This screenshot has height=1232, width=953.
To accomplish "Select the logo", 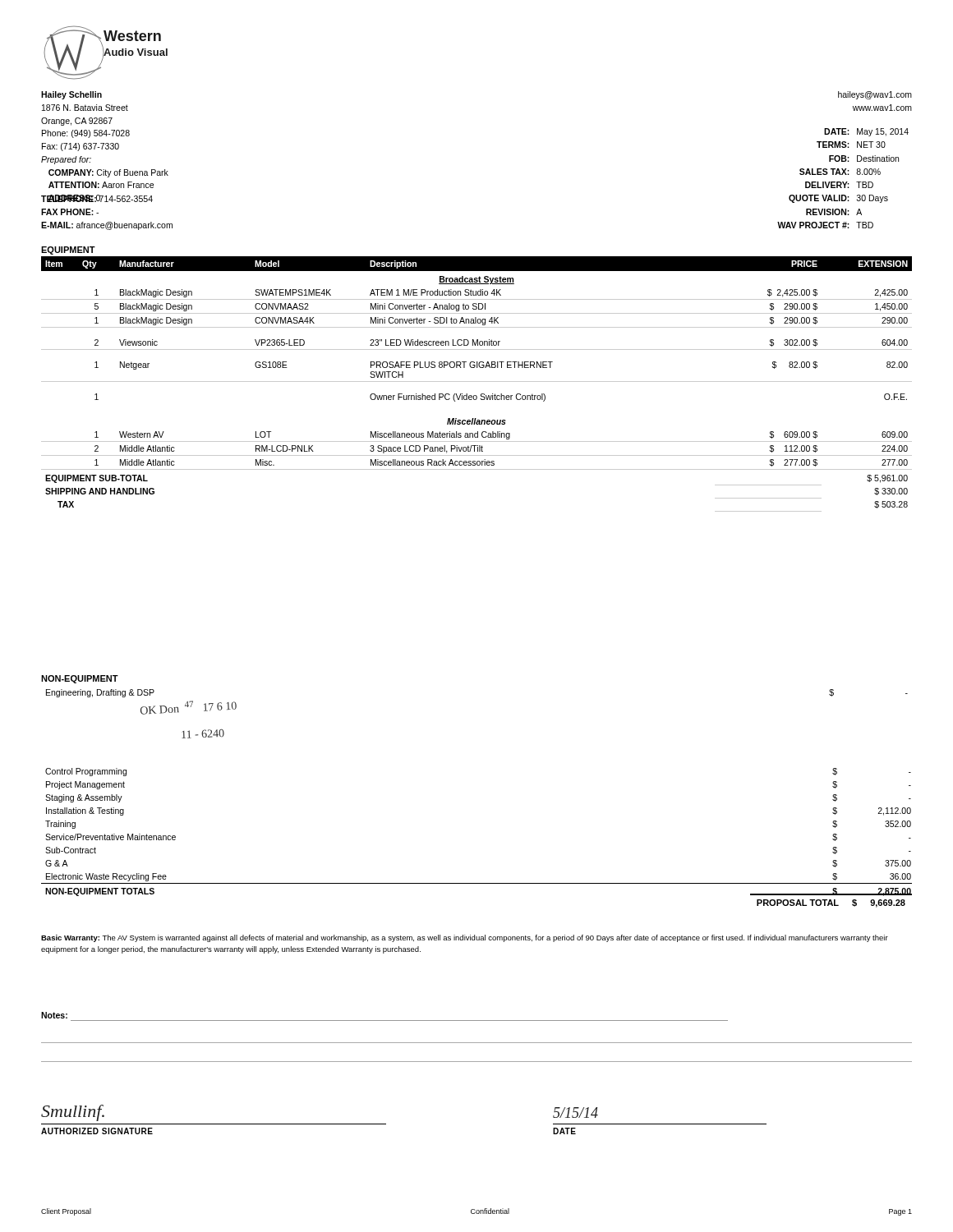I will tap(105, 53).
